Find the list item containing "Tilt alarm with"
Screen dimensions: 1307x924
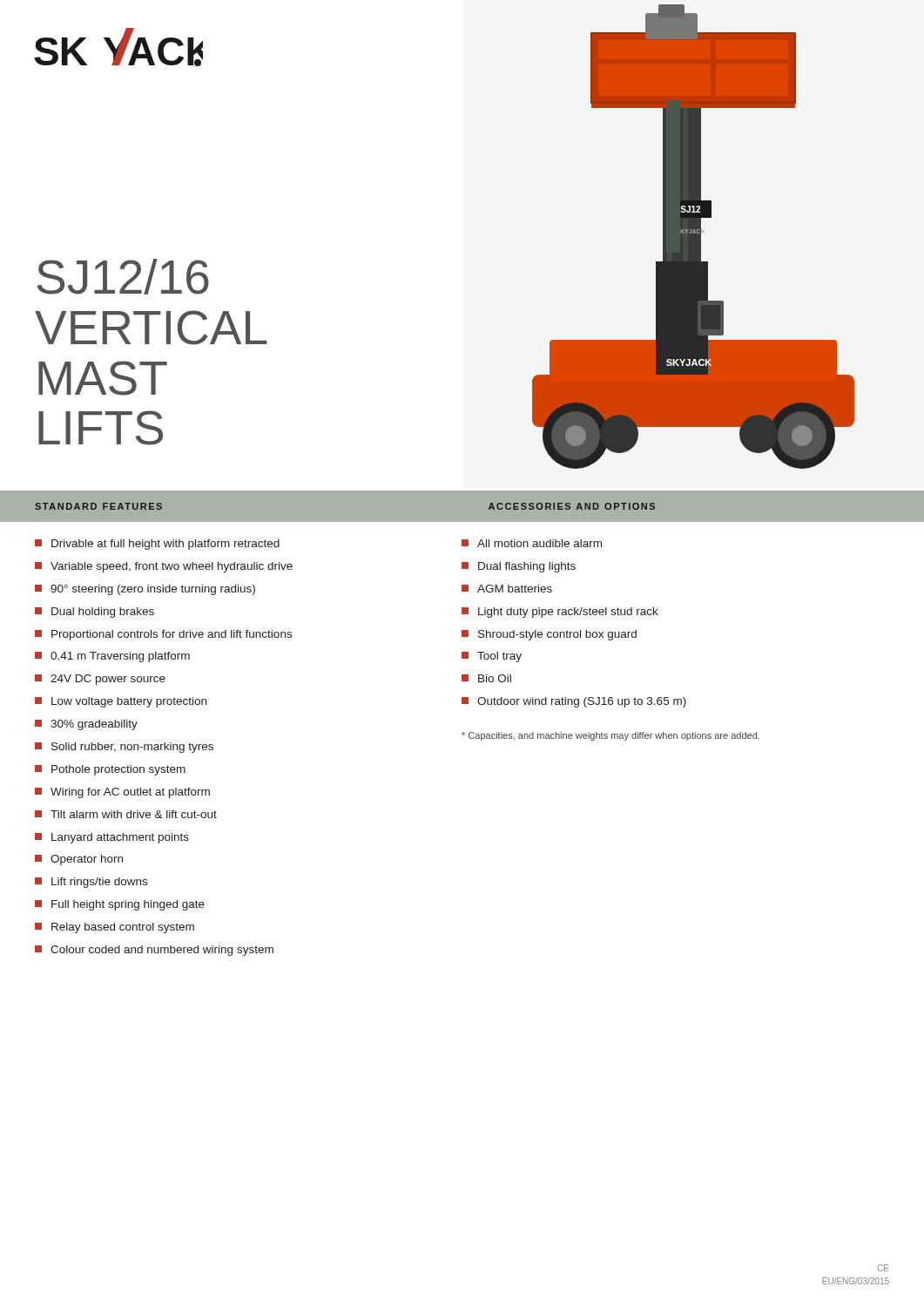coord(126,815)
